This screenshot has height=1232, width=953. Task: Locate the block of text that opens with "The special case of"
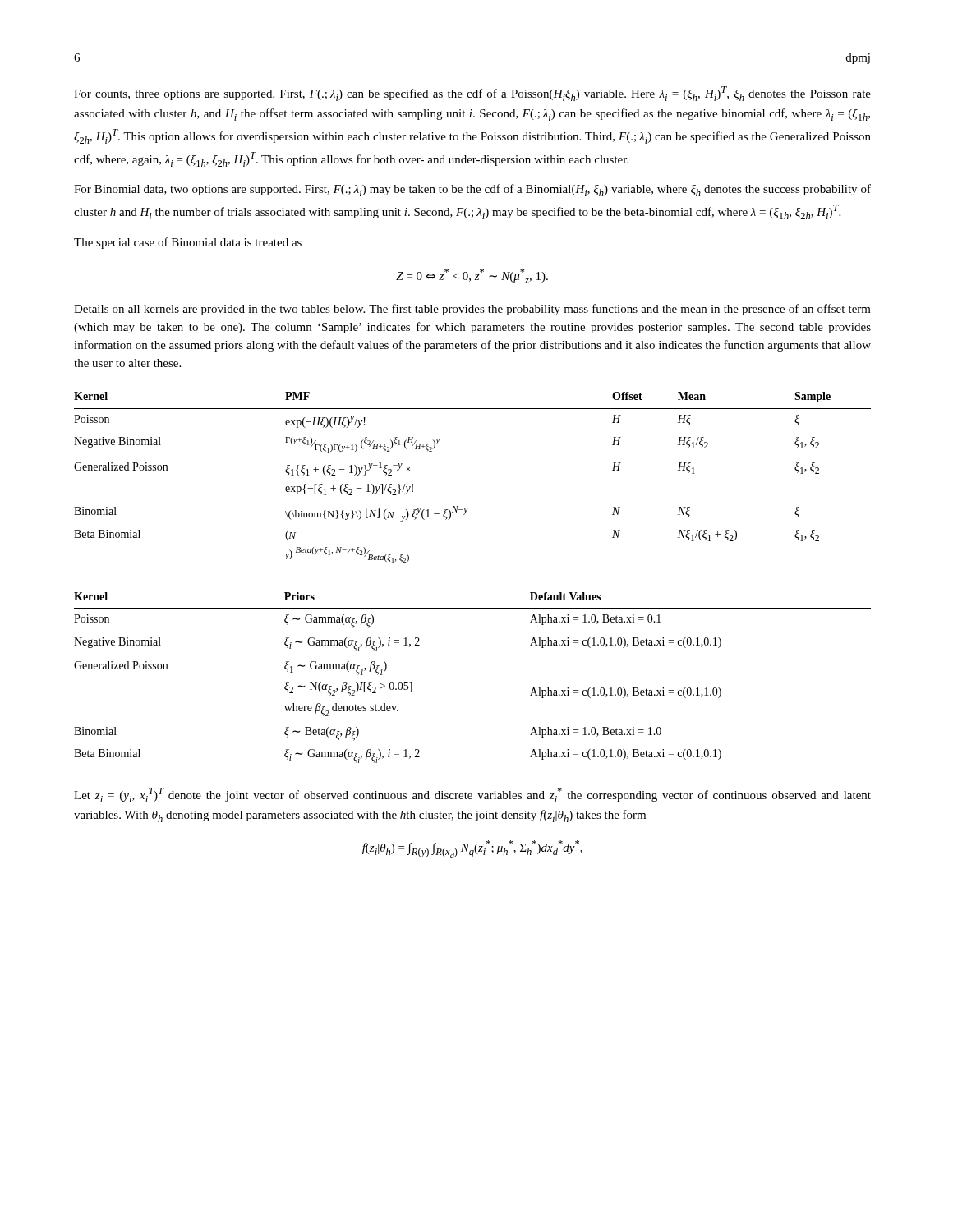[x=188, y=242]
